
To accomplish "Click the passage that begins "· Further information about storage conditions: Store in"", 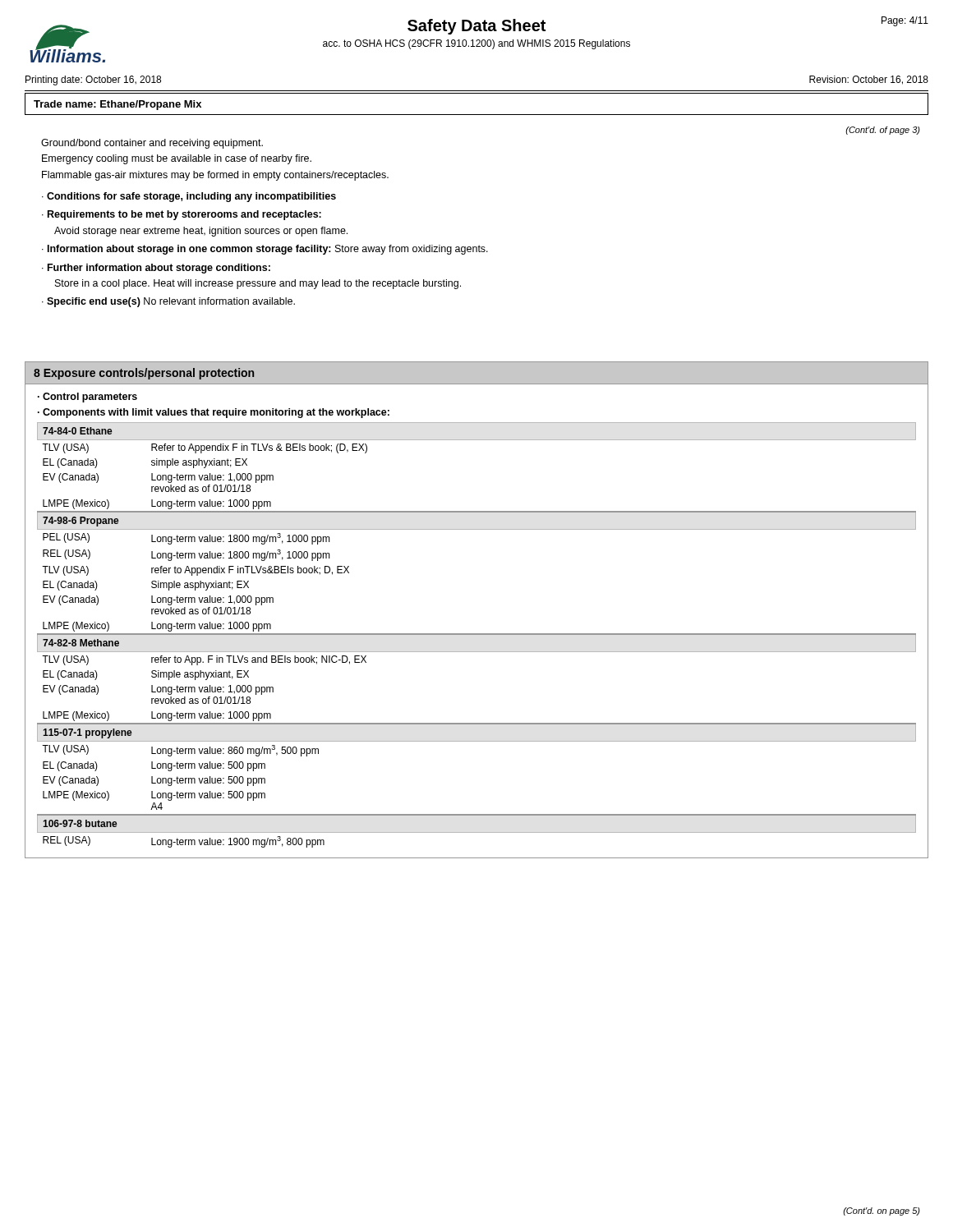I will tap(251, 275).
